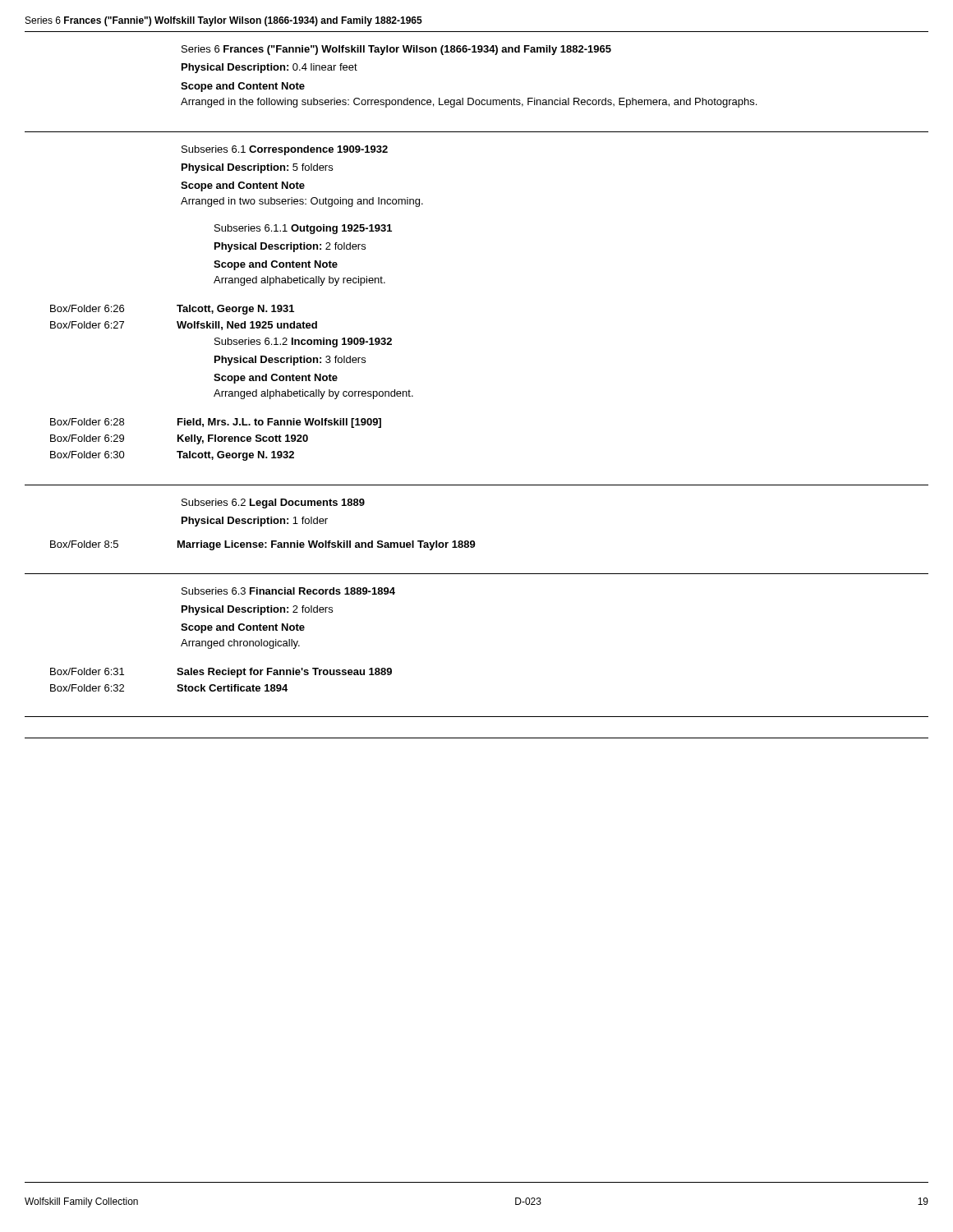The width and height of the screenshot is (953, 1232).
Task: Locate the text with the text "Arranged alphabetically by correspondent."
Action: tap(314, 393)
